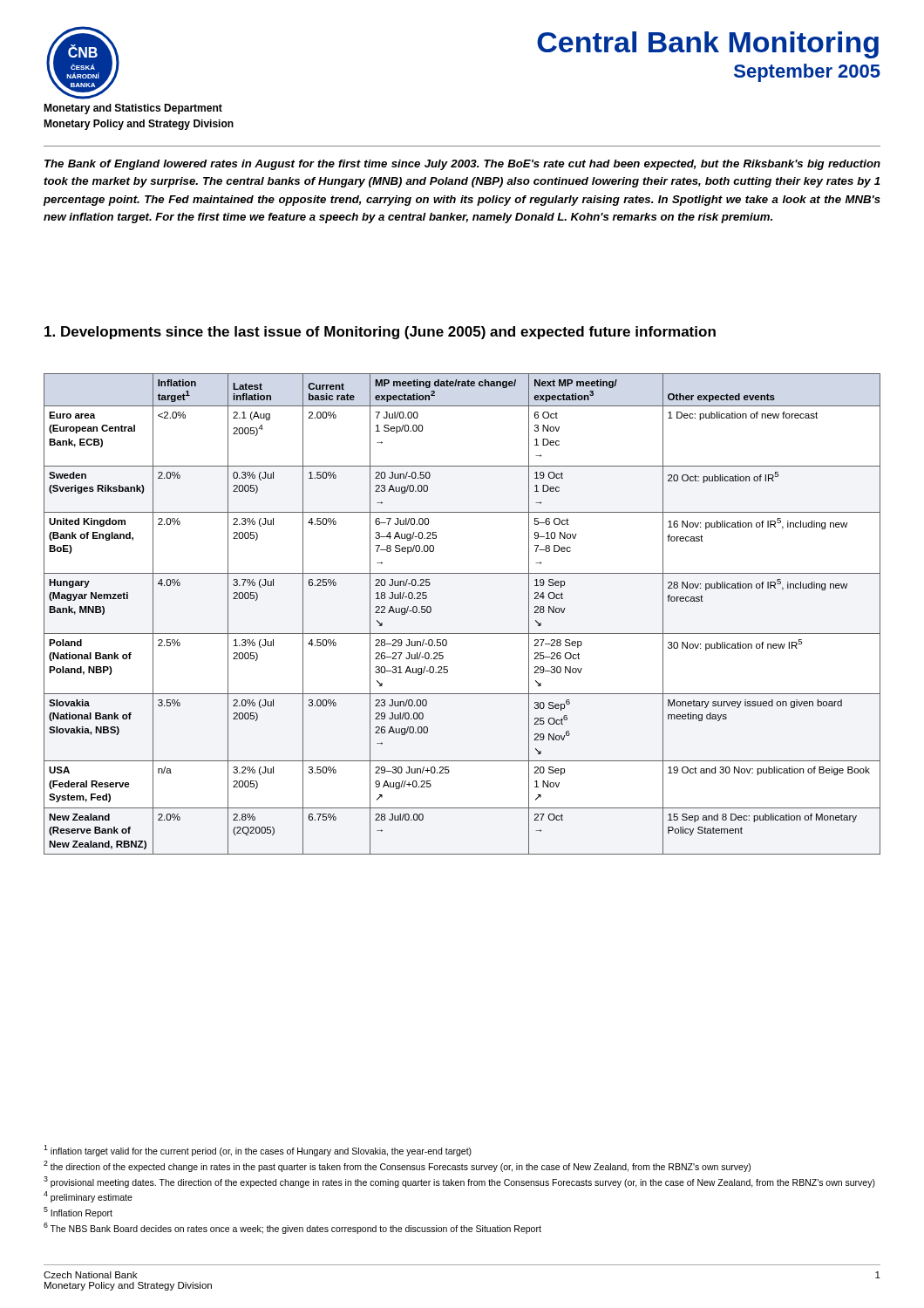924x1308 pixels.
Task: Select a section header
Action: [x=380, y=332]
